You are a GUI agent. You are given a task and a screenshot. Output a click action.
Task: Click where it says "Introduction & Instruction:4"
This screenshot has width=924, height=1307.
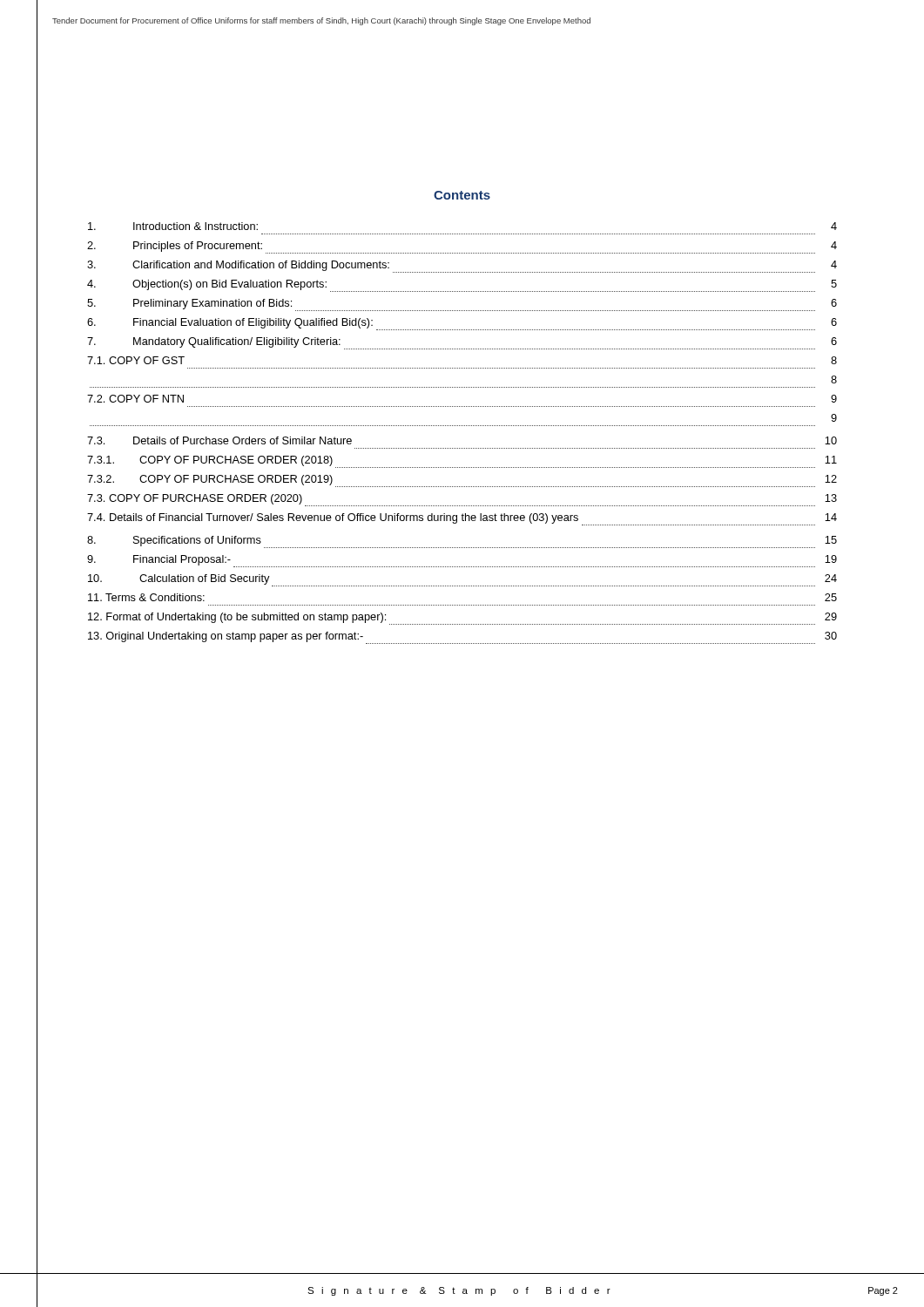pyautogui.click(x=462, y=226)
